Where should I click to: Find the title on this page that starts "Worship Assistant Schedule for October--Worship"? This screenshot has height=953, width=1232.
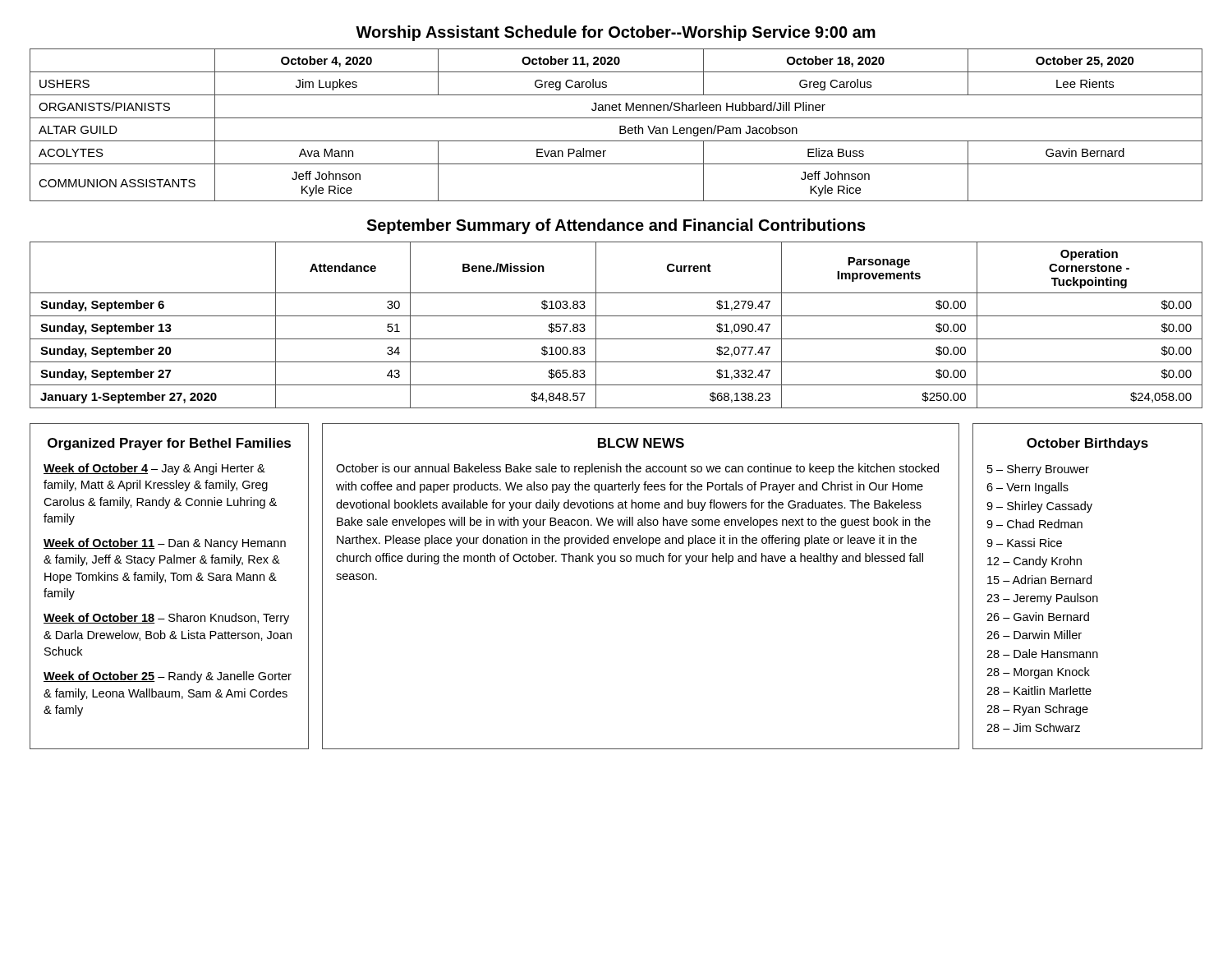[x=616, y=32]
